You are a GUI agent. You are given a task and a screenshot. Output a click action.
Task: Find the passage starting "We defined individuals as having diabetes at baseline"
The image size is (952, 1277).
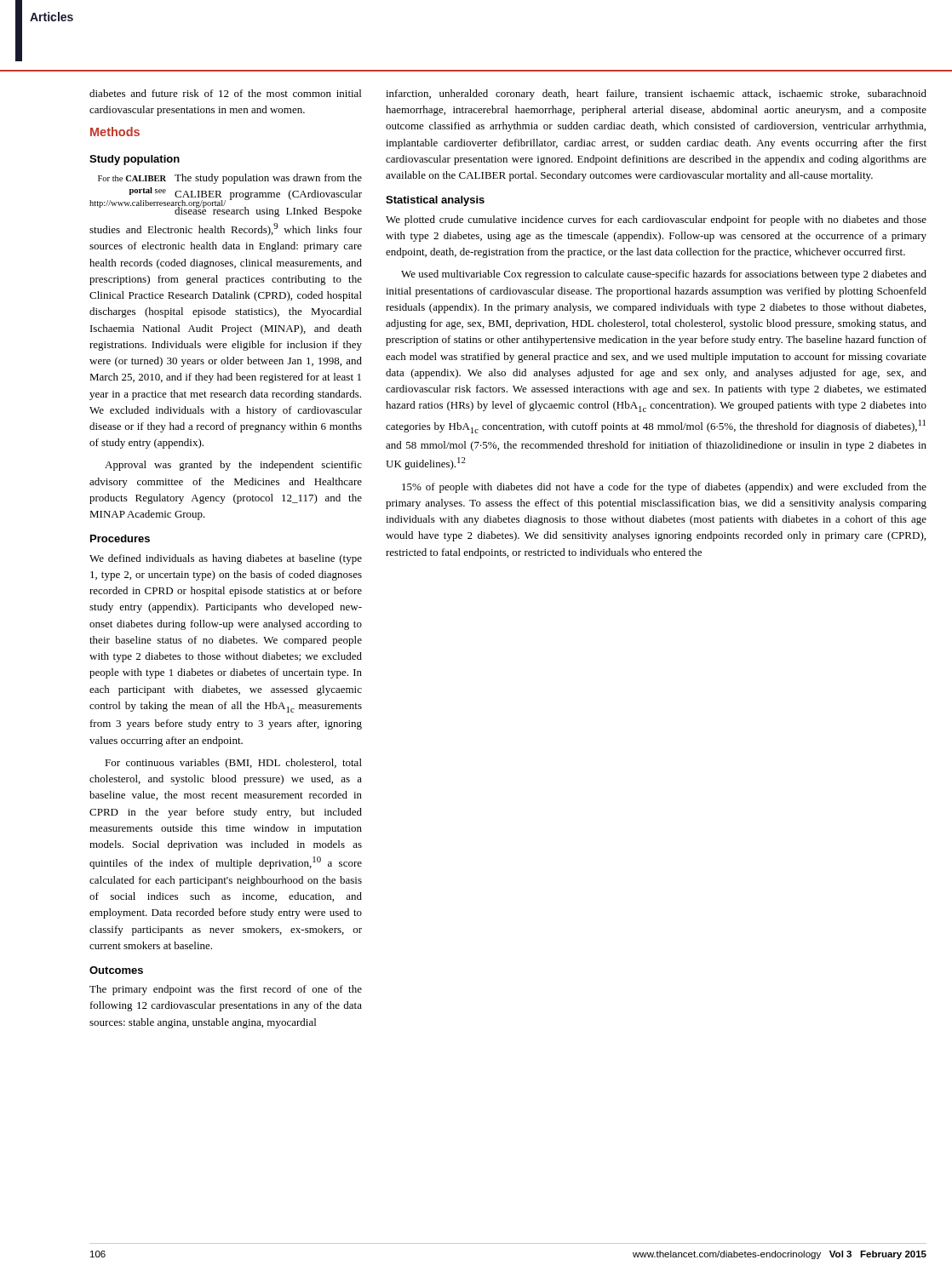[x=226, y=752]
